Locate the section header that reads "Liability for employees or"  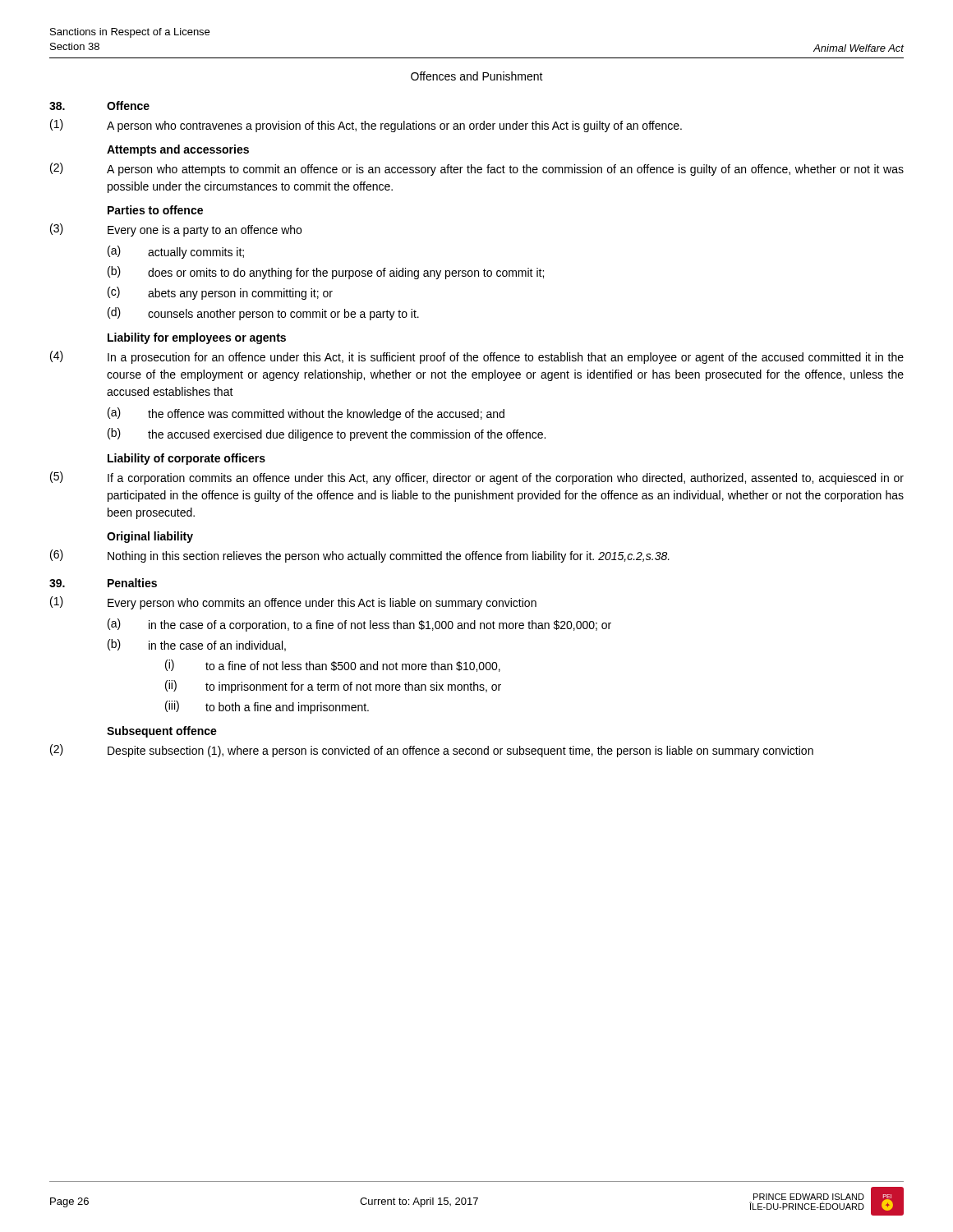(197, 338)
